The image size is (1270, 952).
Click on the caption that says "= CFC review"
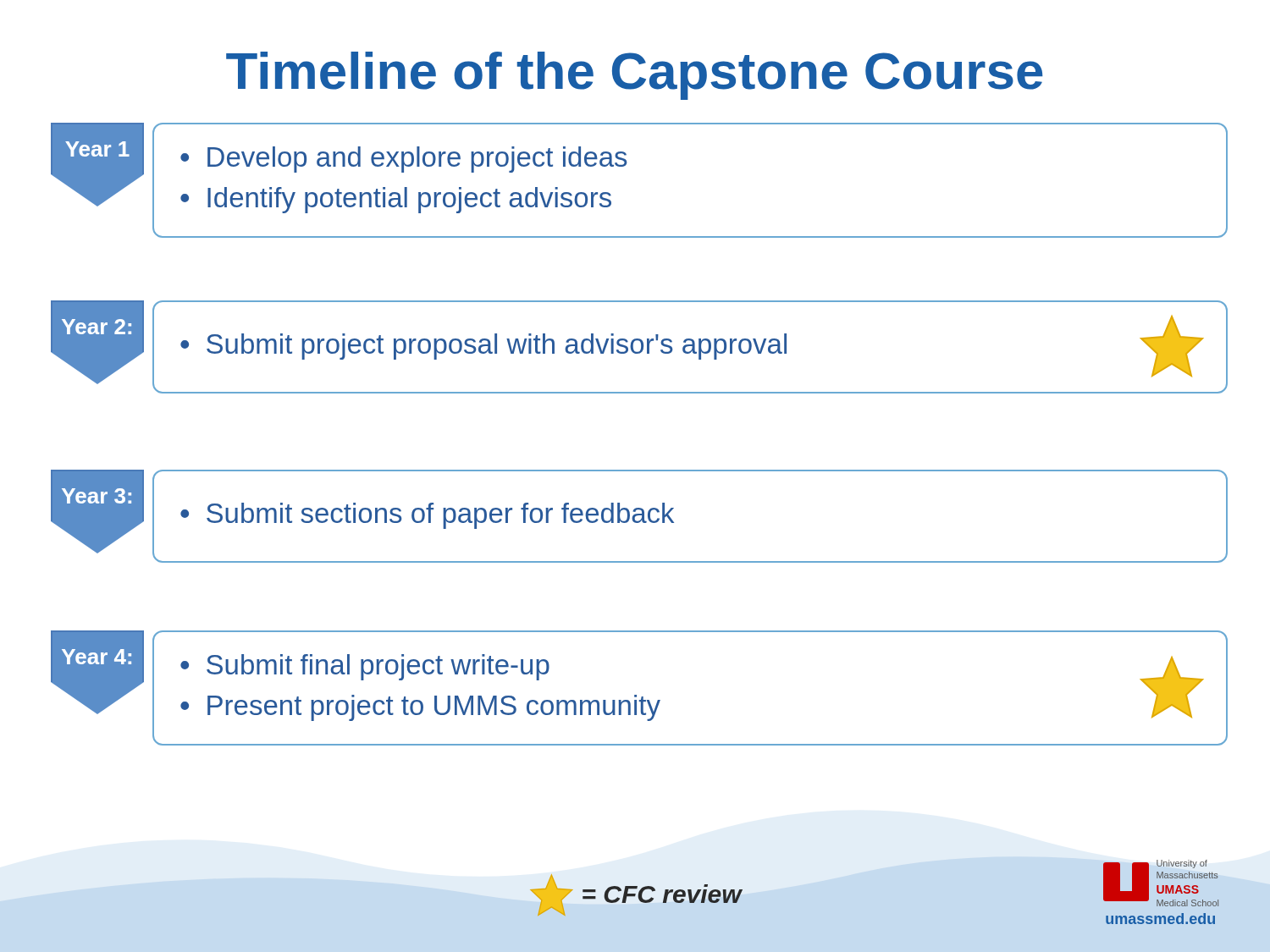pyautogui.click(x=635, y=894)
